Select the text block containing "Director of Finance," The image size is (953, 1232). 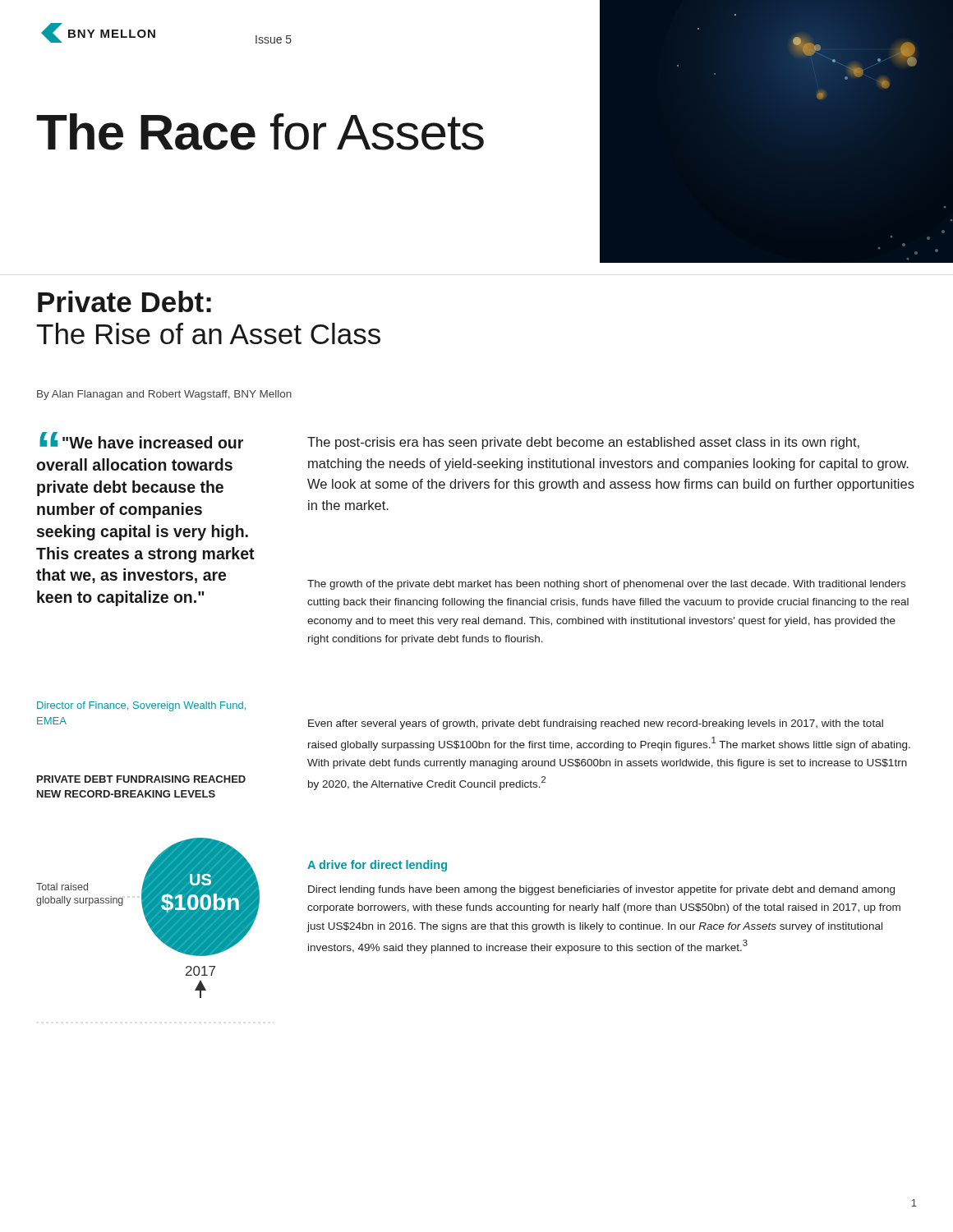coord(141,713)
